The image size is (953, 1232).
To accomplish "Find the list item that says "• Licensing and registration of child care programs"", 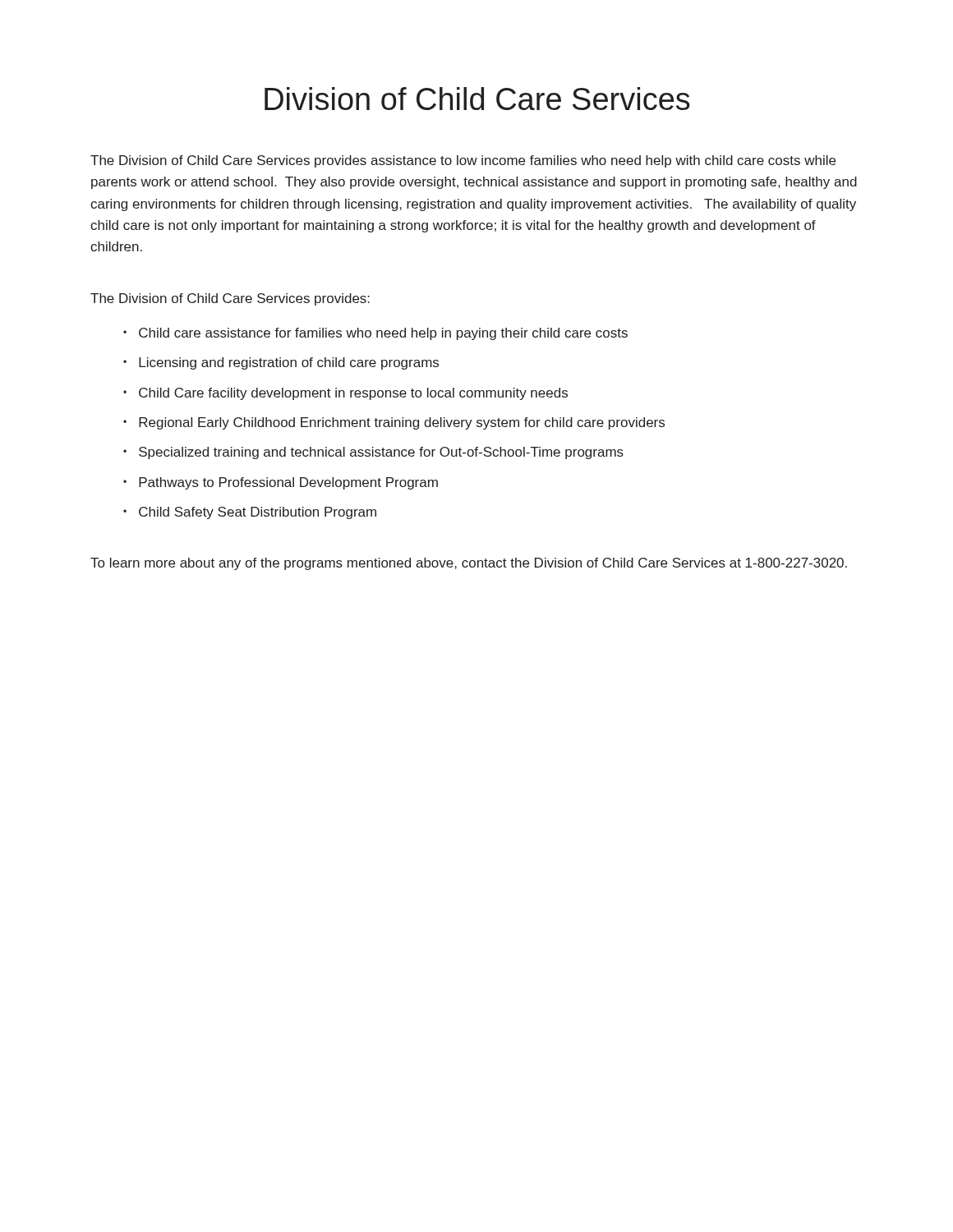I will 281,364.
